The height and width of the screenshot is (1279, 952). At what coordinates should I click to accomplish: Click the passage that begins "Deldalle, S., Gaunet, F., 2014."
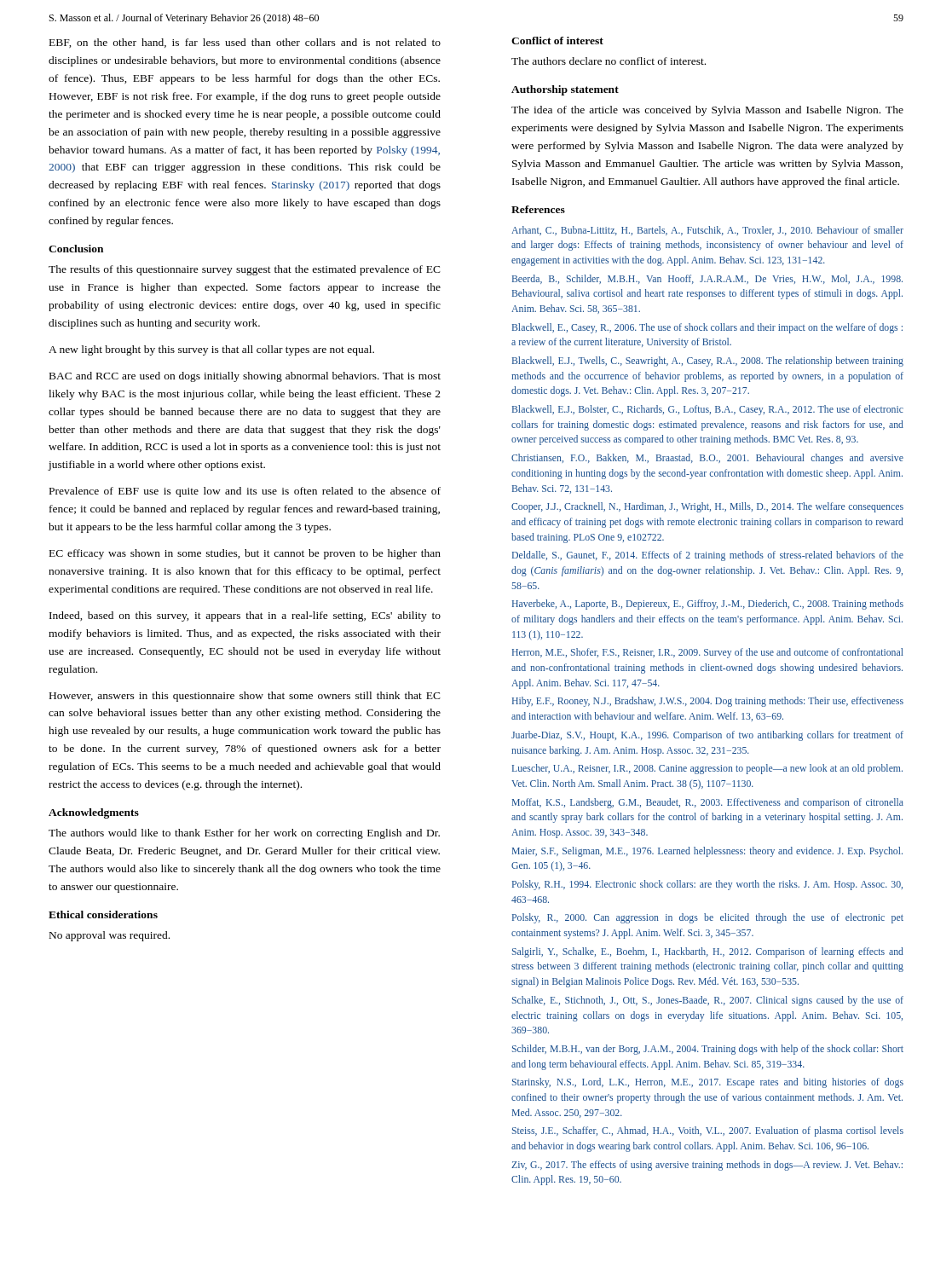[707, 570]
